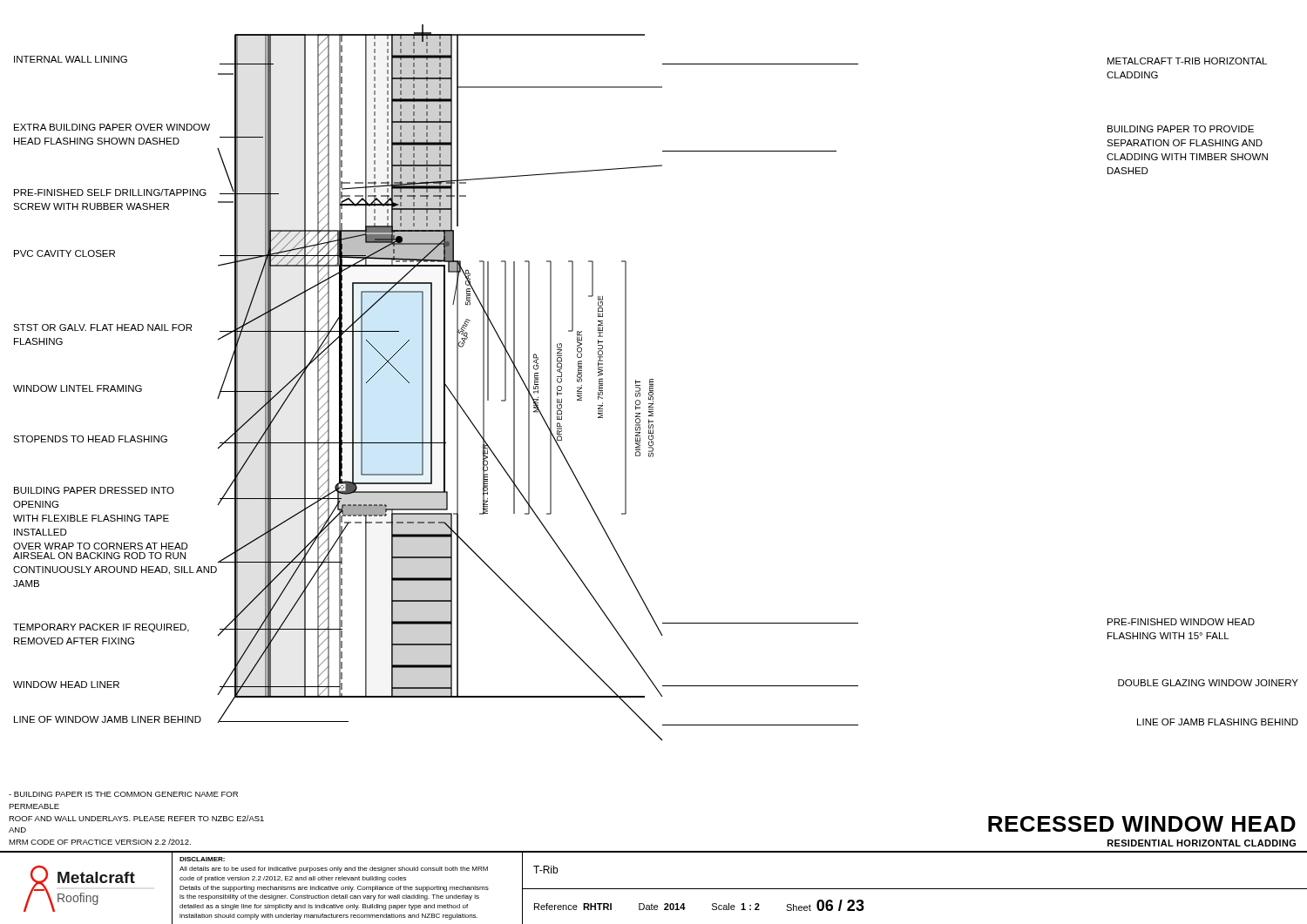1307x924 pixels.
Task: Locate the passage starting "Reference RHTRI"
Action: tap(573, 906)
